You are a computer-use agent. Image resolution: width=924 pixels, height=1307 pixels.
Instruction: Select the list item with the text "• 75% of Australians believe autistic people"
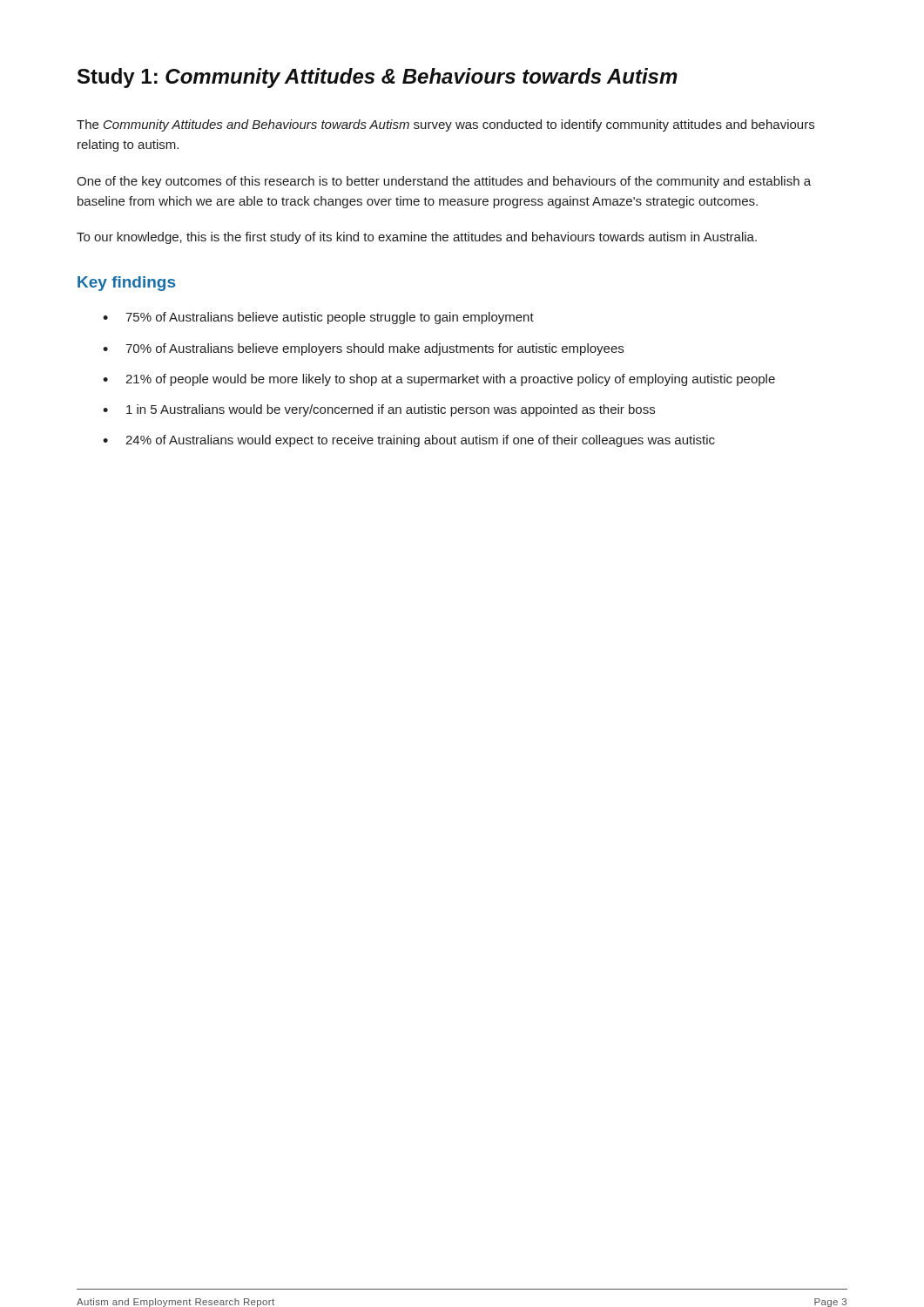click(x=475, y=319)
